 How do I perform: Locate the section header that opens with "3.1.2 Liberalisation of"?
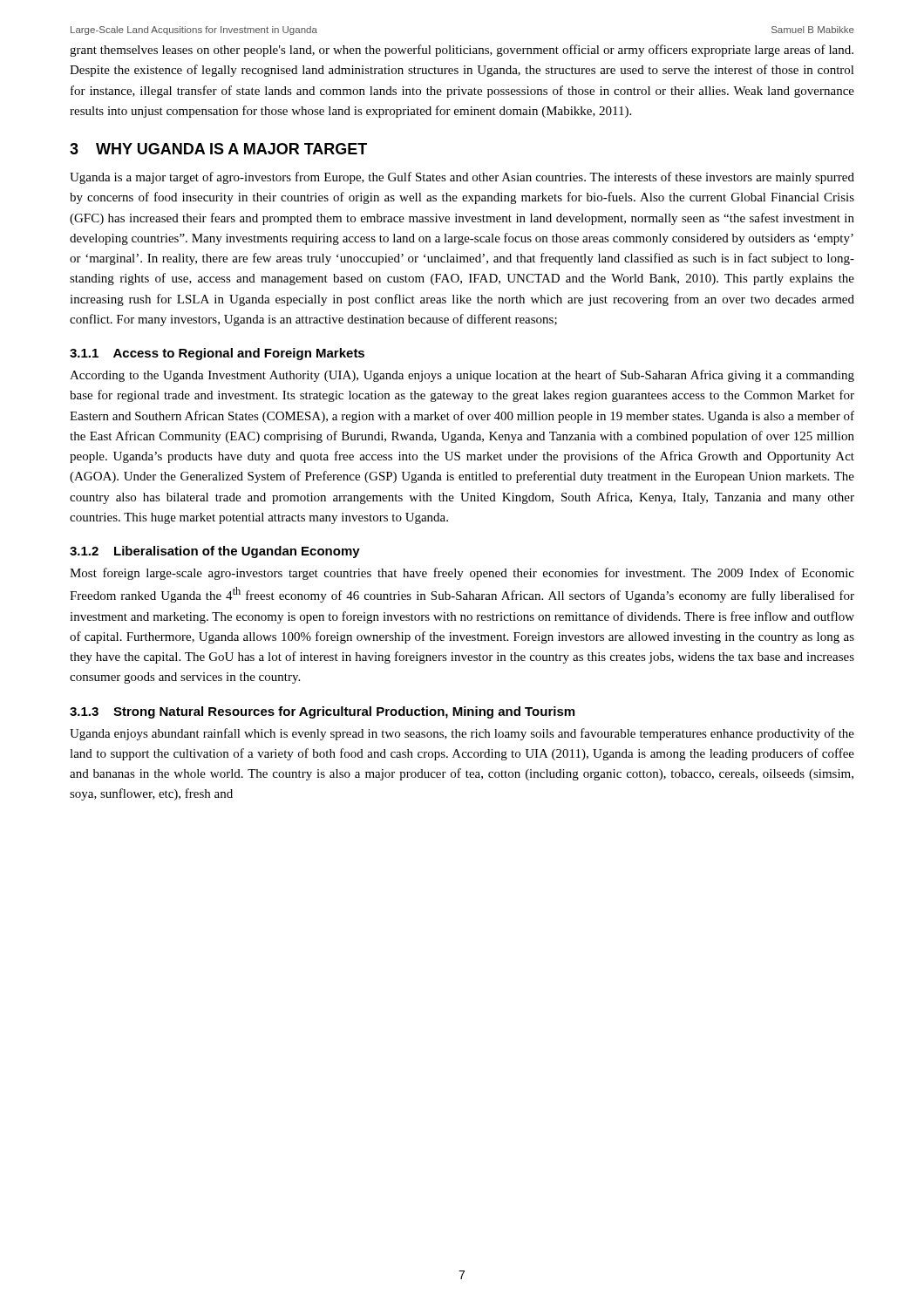(215, 552)
